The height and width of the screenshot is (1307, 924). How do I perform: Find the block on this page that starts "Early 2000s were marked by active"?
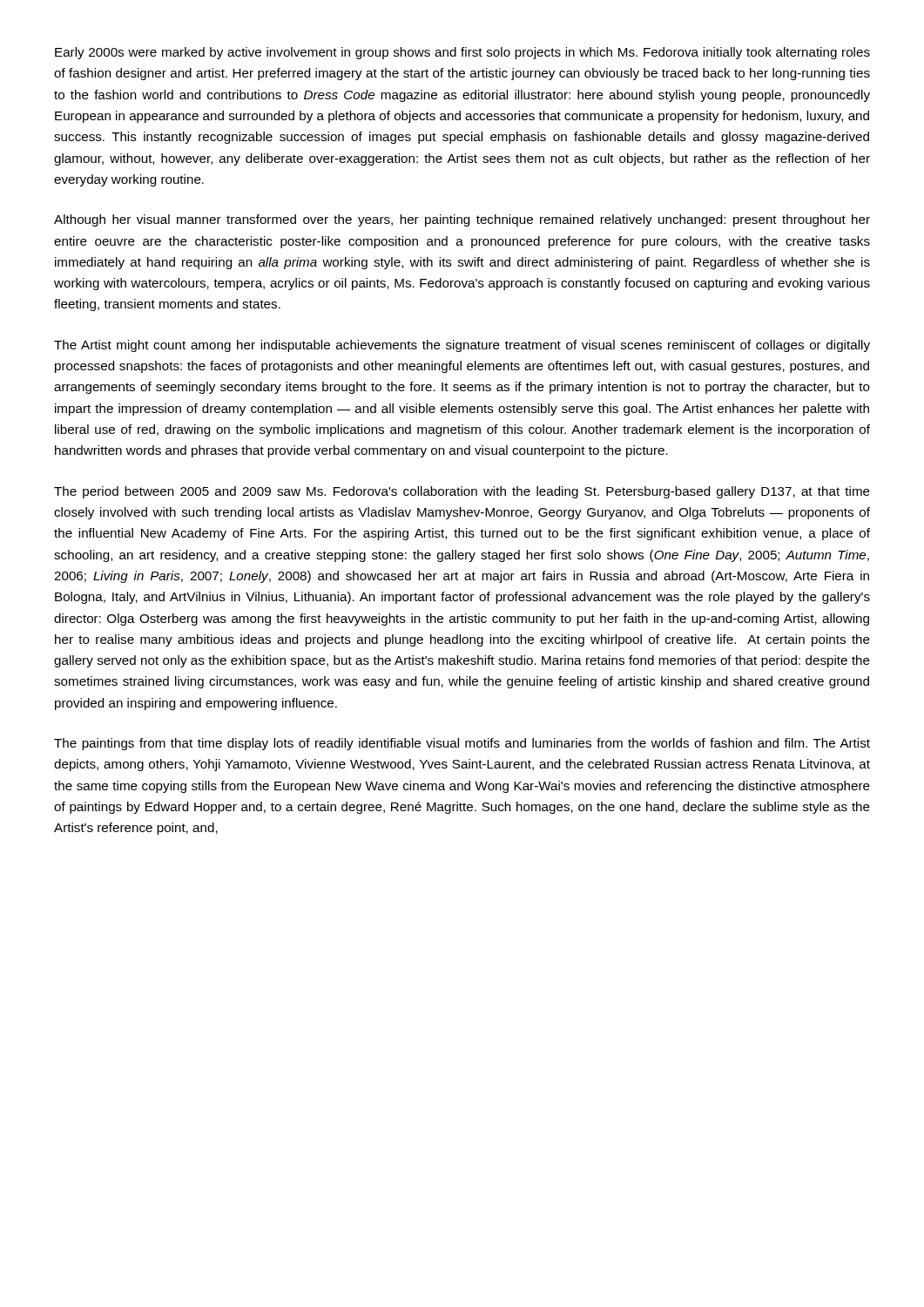coord(462,115)
